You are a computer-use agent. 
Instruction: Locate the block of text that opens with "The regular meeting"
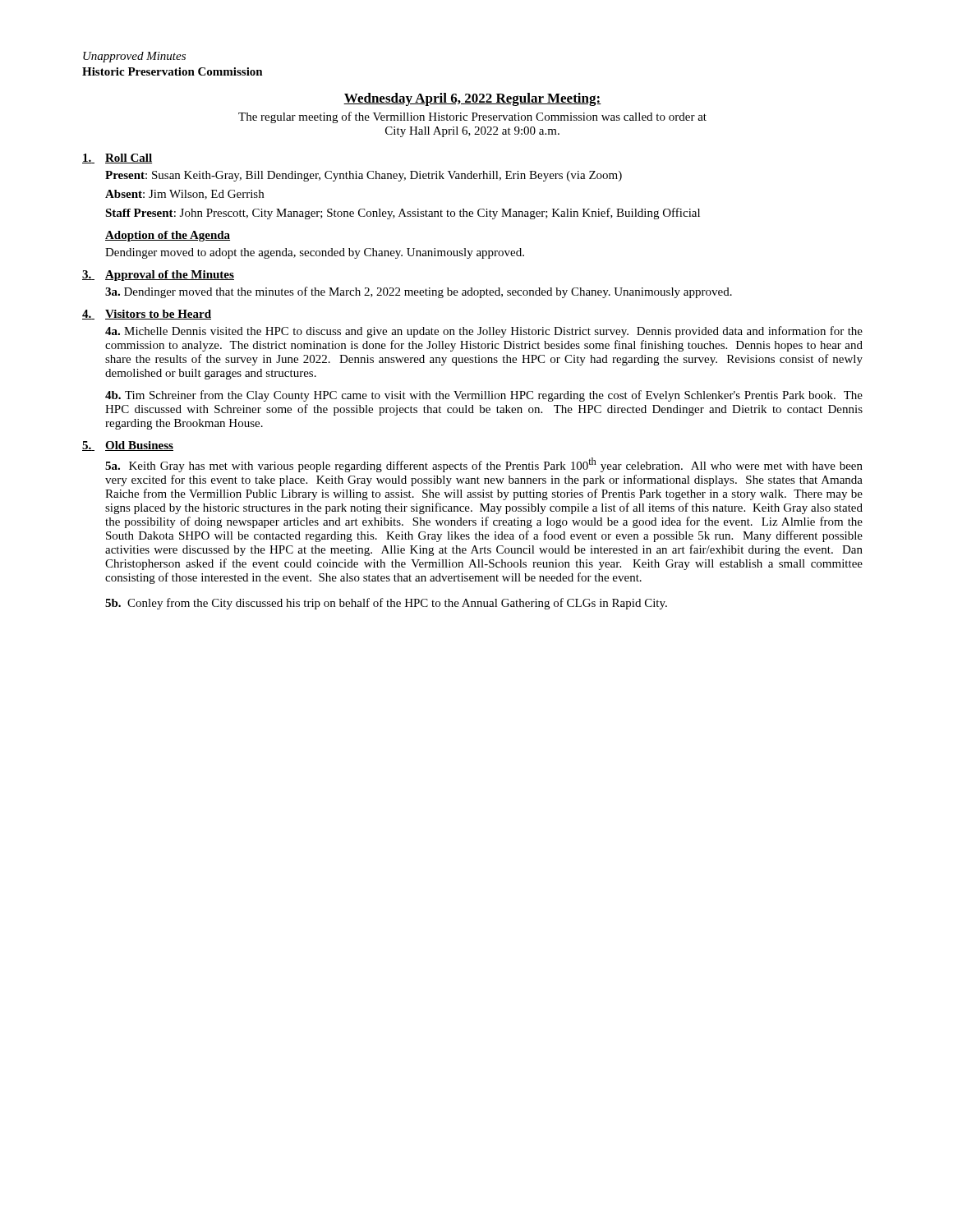[472, 124]
